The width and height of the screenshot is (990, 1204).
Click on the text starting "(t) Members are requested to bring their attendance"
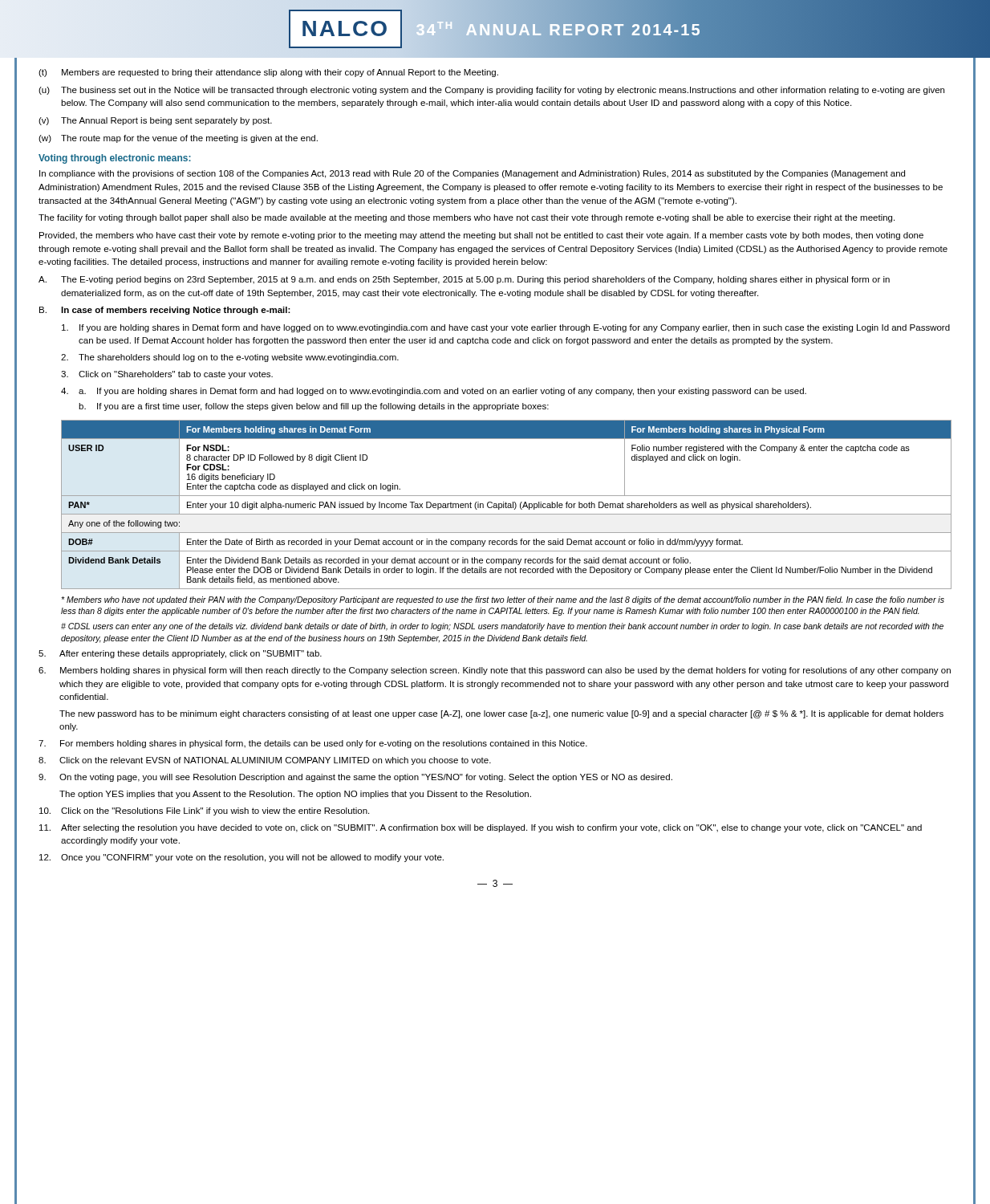[x=495, y=73]
